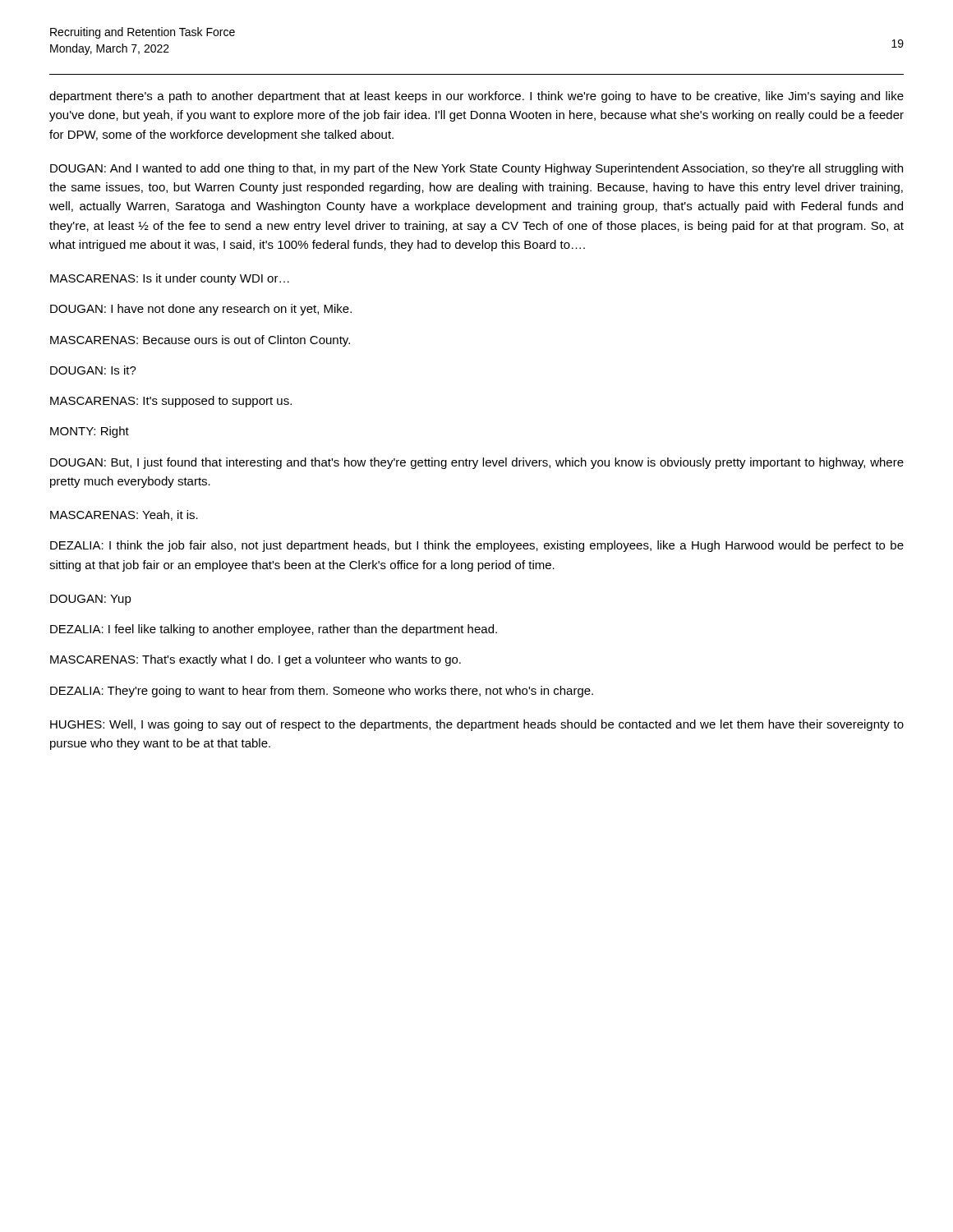This screenshot has width=953, height=1232.
Task: Navigate to the region starting "DOUGAN: But, I just found that interesting"
Action: tap(476, 471)
